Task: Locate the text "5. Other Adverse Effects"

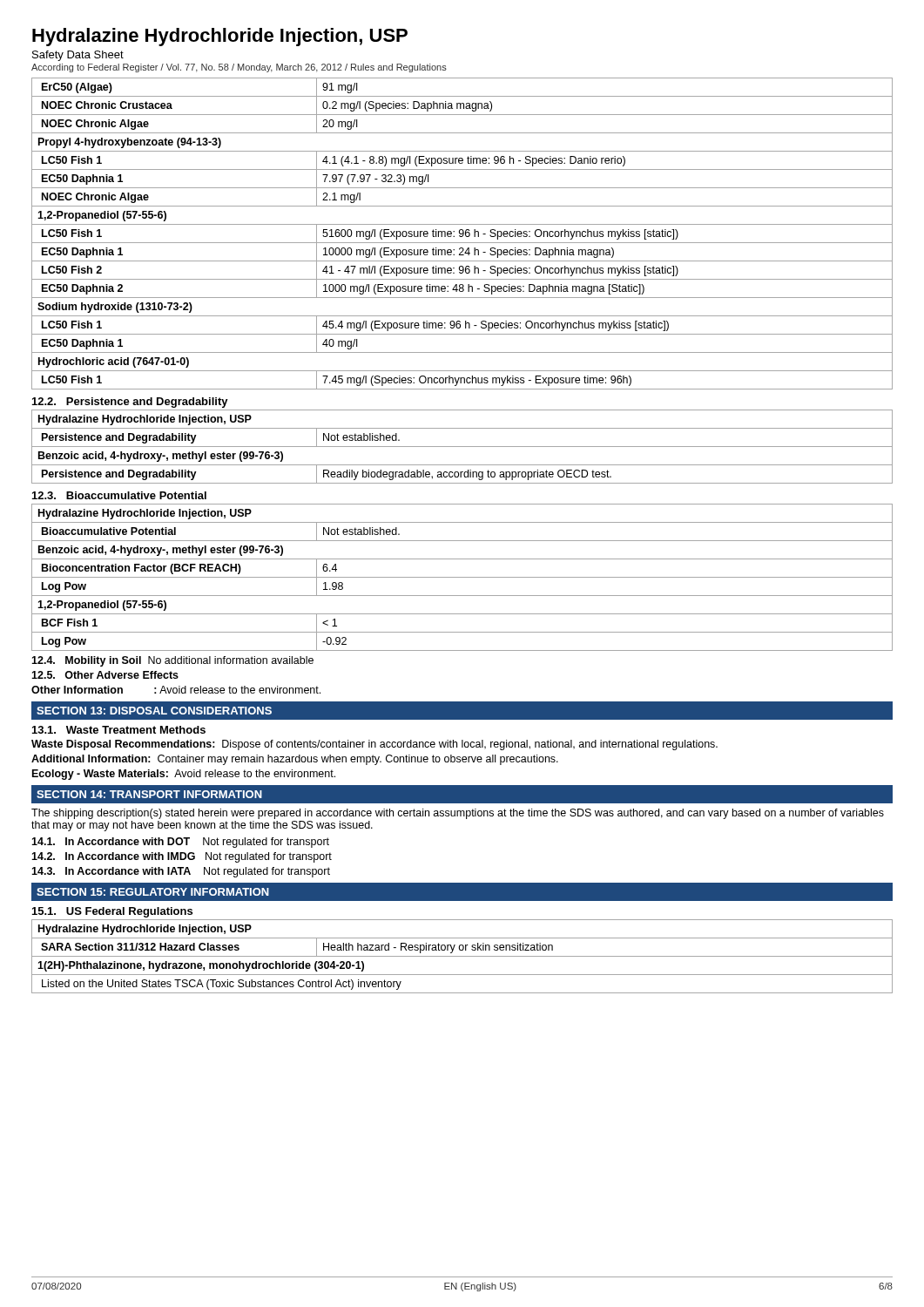Action: tap(105, 675)
